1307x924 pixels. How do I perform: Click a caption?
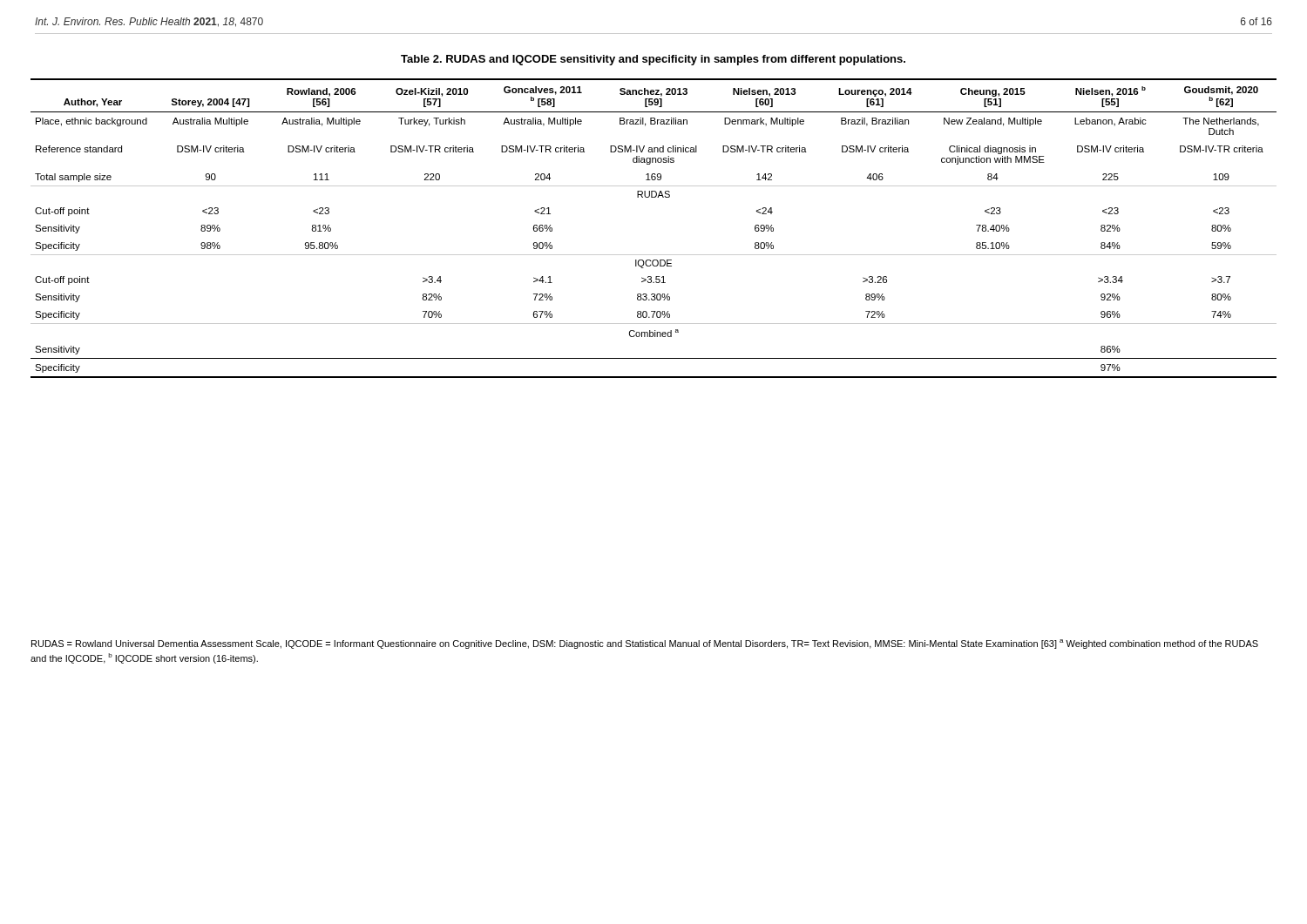[654, 59]
